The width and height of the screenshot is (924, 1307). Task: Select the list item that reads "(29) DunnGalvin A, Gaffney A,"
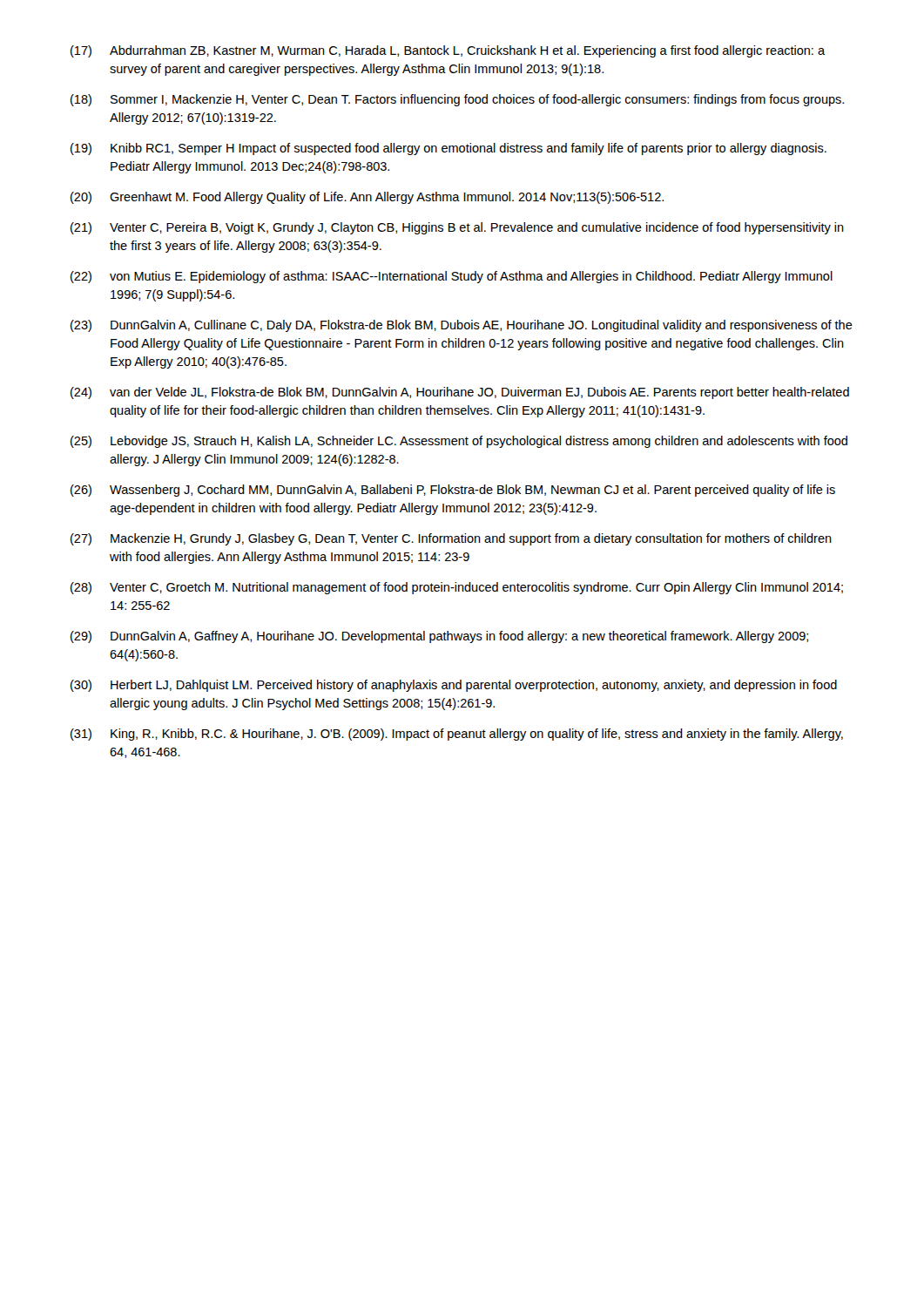pos(462,646)
